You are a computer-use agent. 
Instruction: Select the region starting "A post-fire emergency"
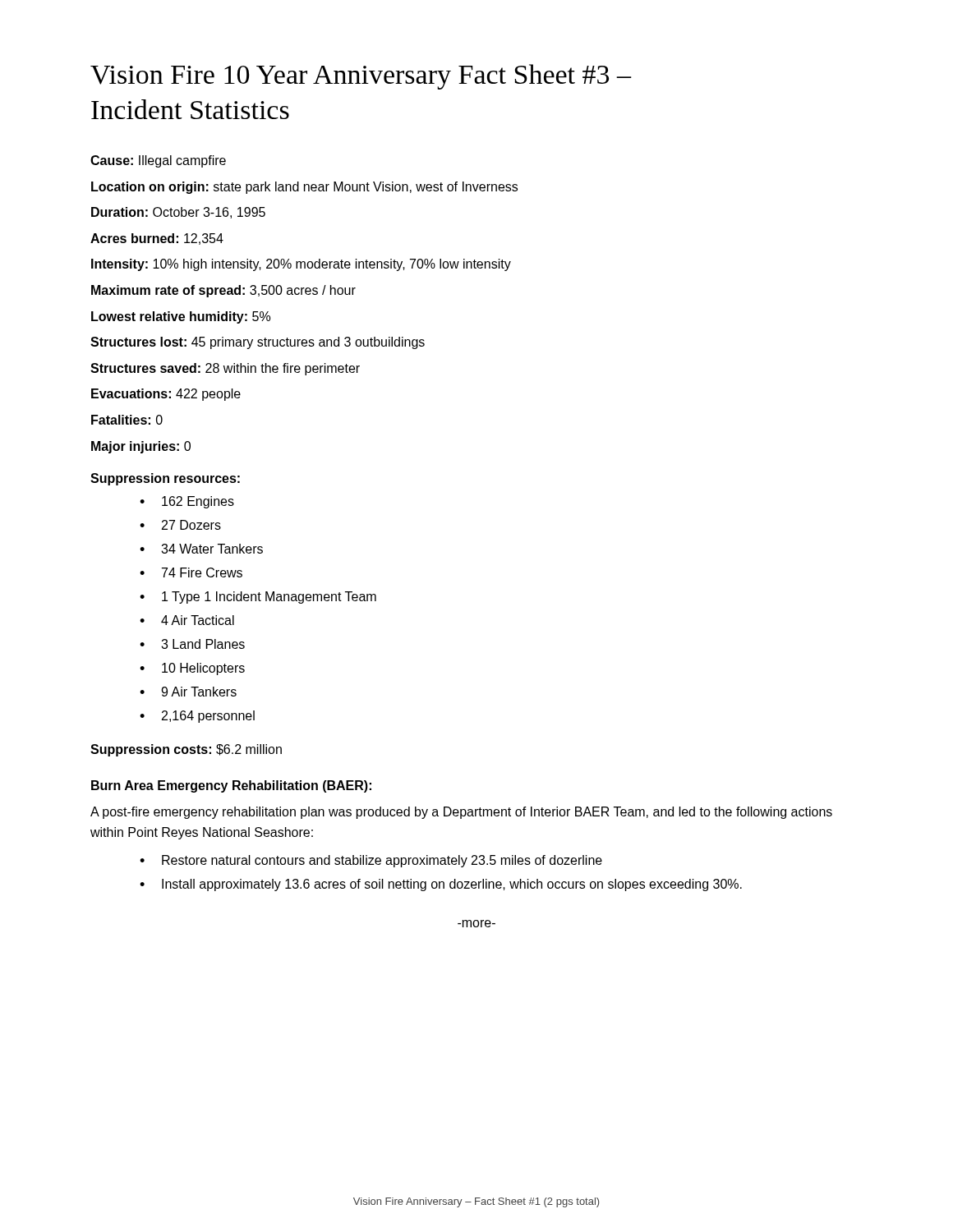click(x=461, y=822)
